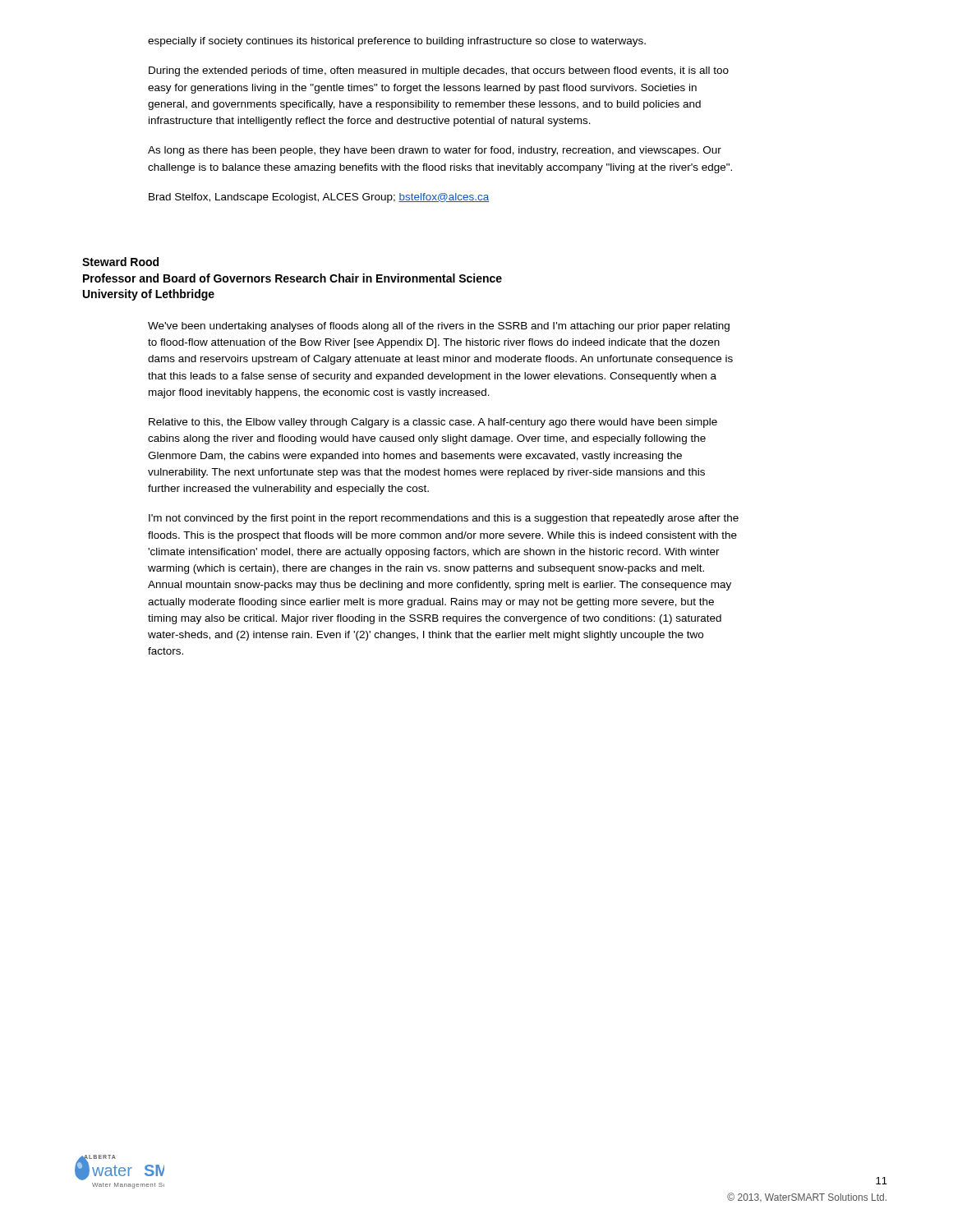
Task: Navigate to the text starting "As long as"
Action: point(440,158)
